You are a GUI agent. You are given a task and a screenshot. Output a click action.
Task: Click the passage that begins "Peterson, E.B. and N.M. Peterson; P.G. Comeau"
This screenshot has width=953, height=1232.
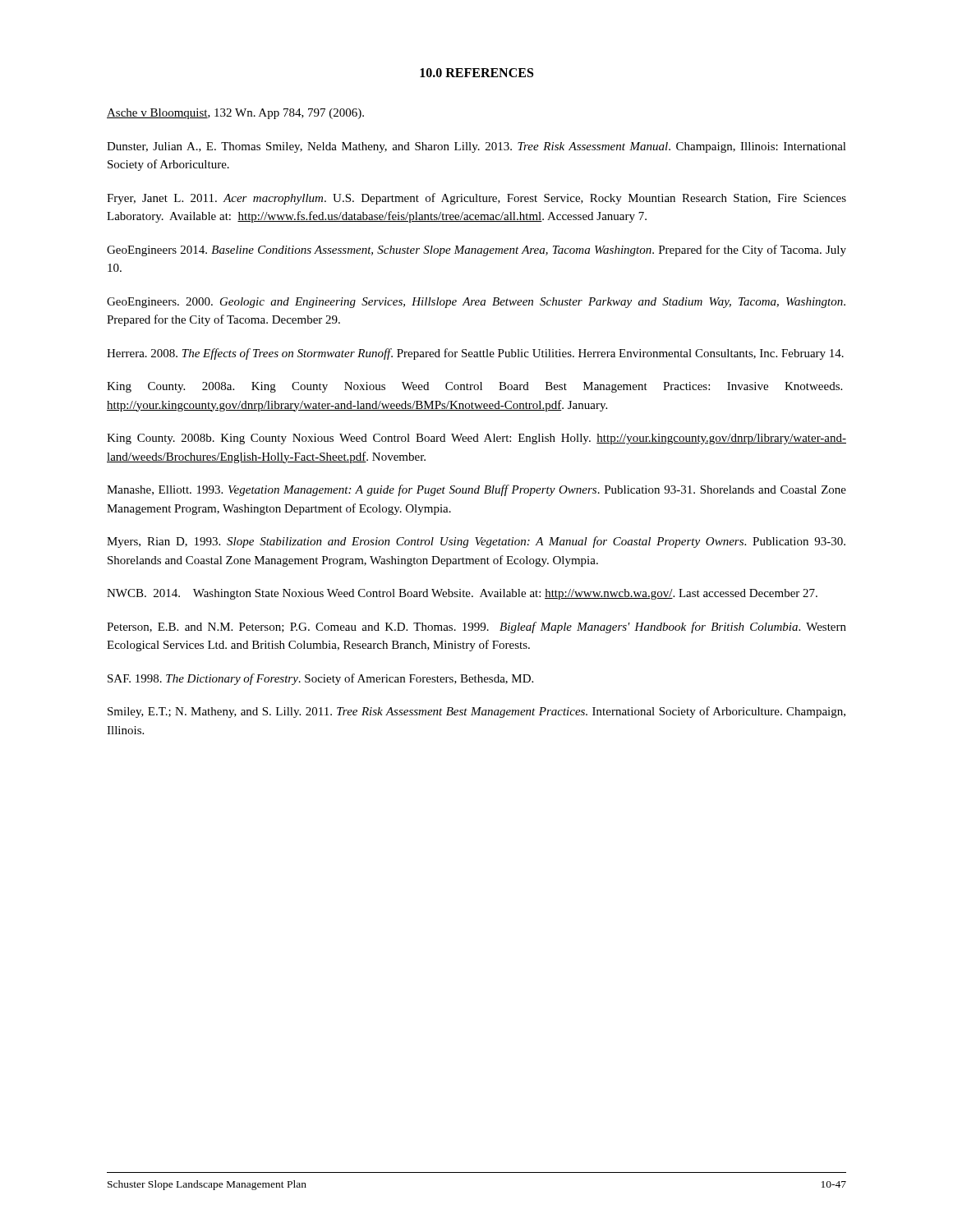click(476, 636)
